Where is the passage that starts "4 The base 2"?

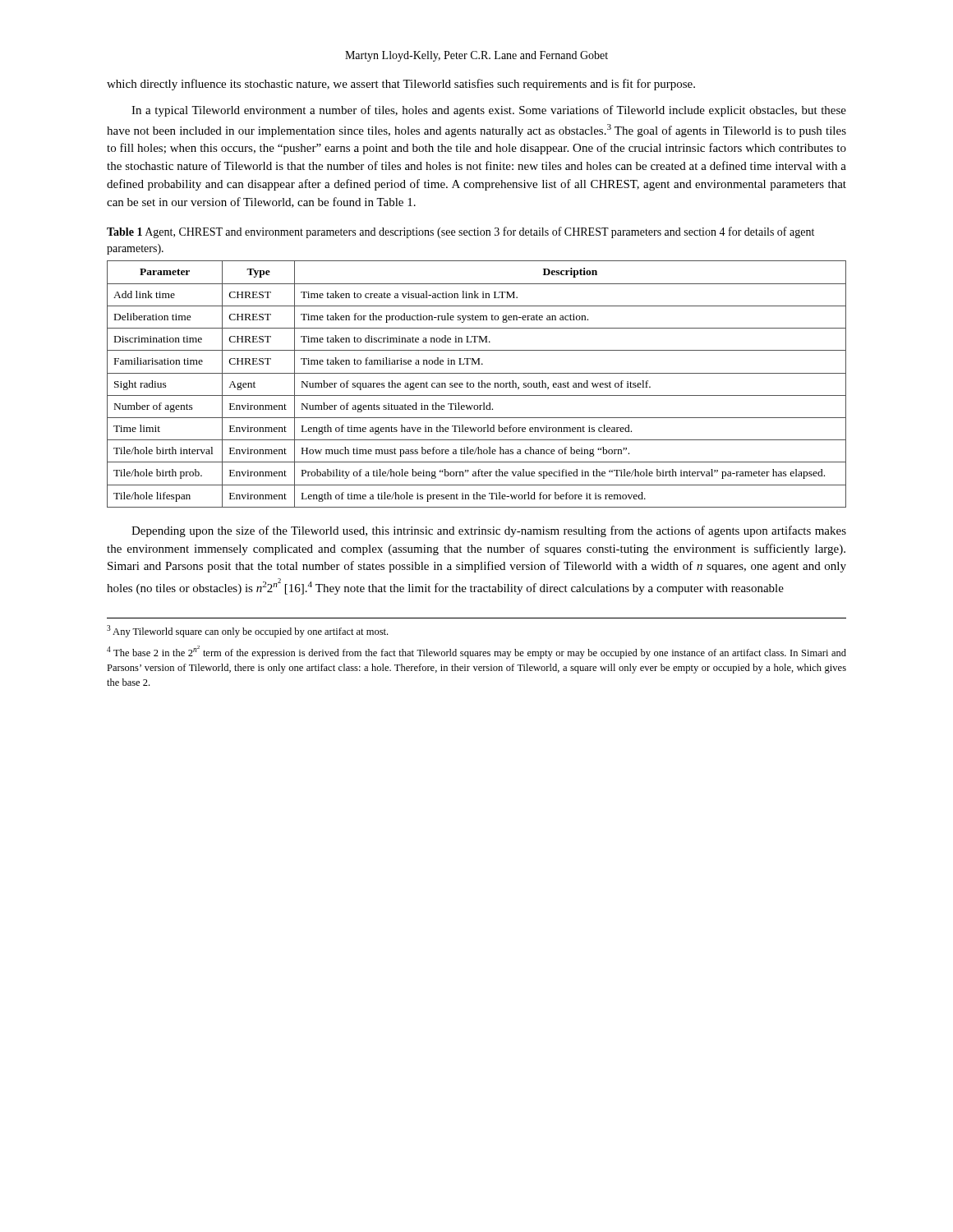476,666
